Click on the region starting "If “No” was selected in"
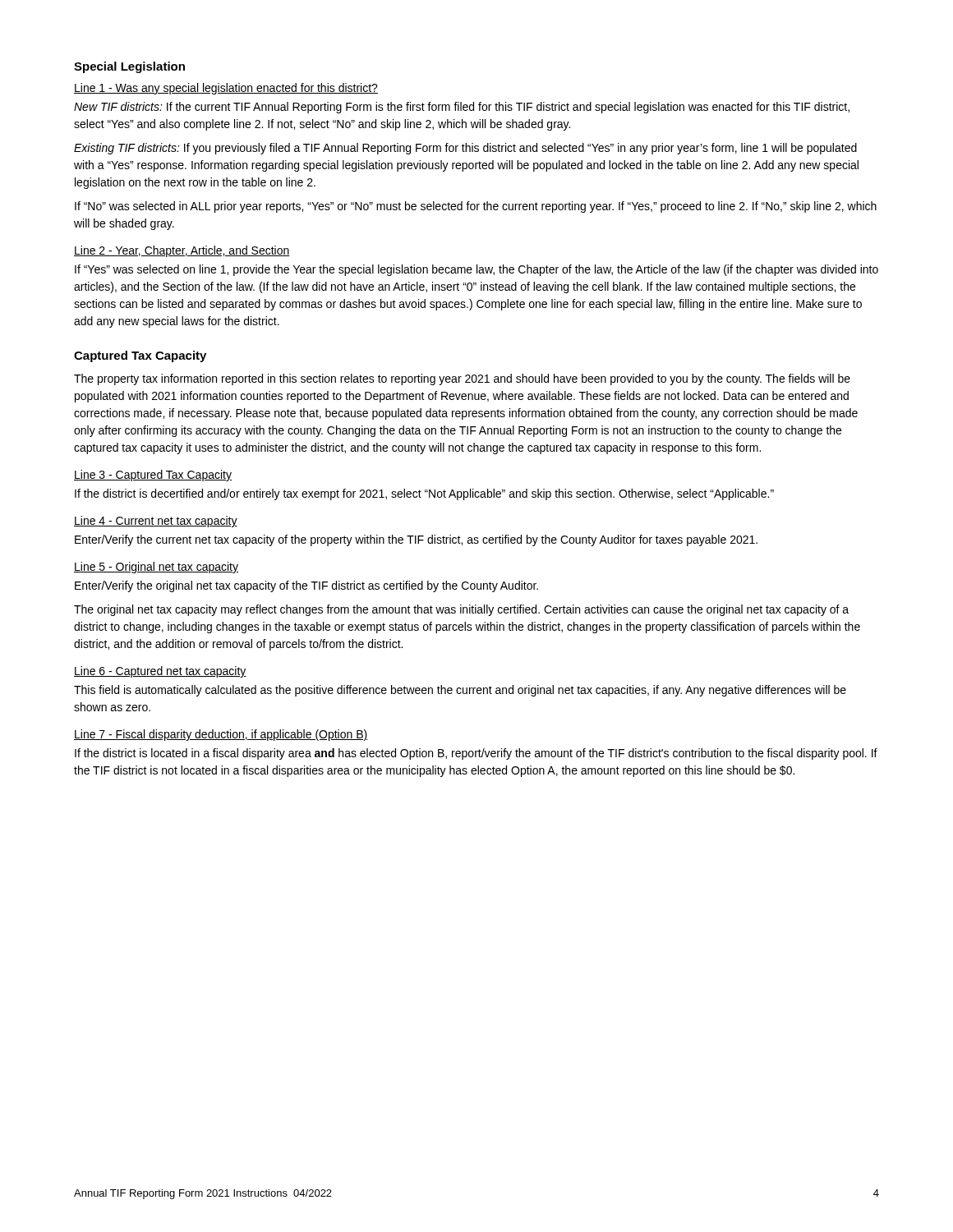Viewport: 953px width, 1232px height. click(475, 215)
